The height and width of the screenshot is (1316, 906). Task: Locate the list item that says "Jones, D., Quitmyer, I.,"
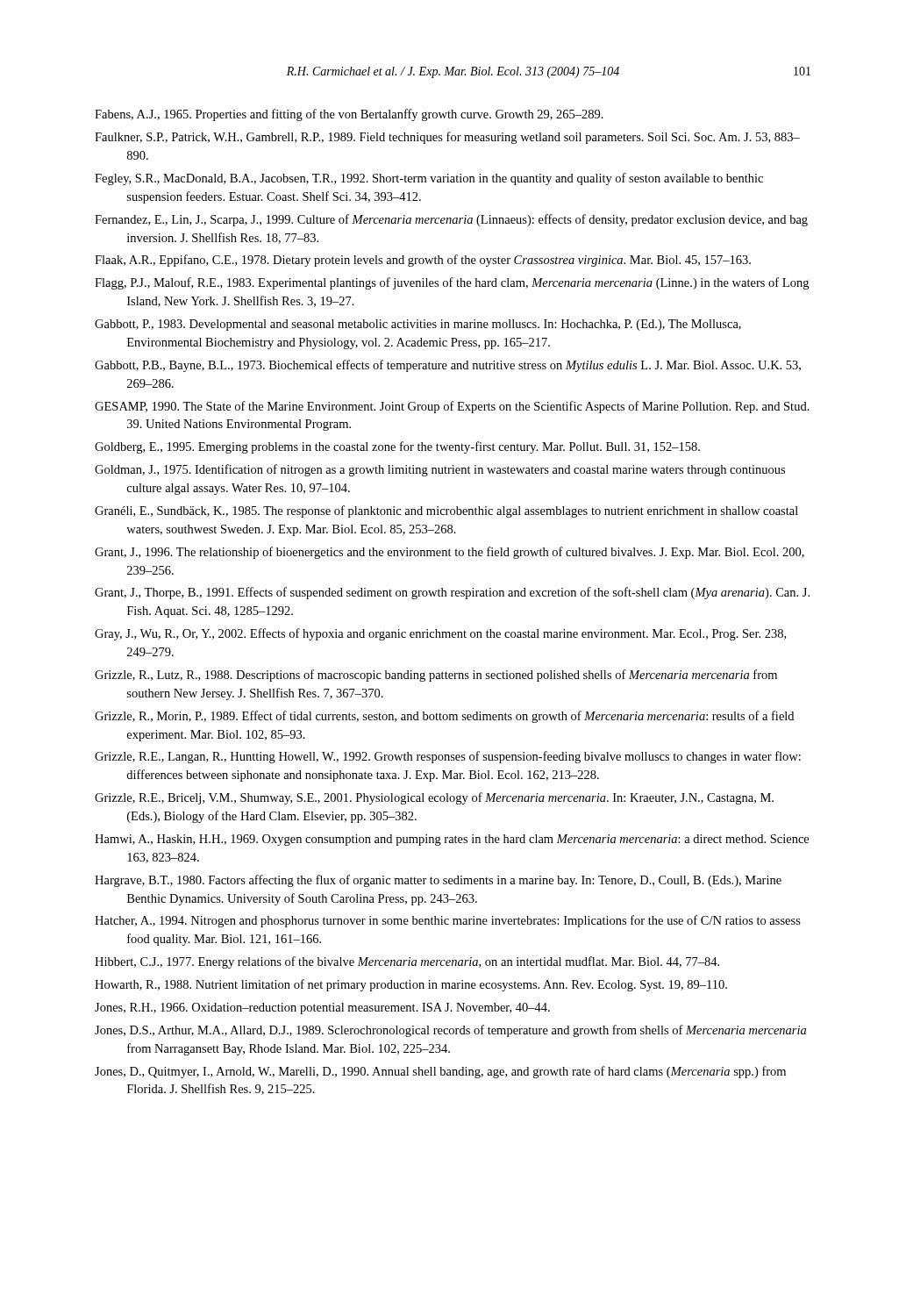pos(441,1080)
